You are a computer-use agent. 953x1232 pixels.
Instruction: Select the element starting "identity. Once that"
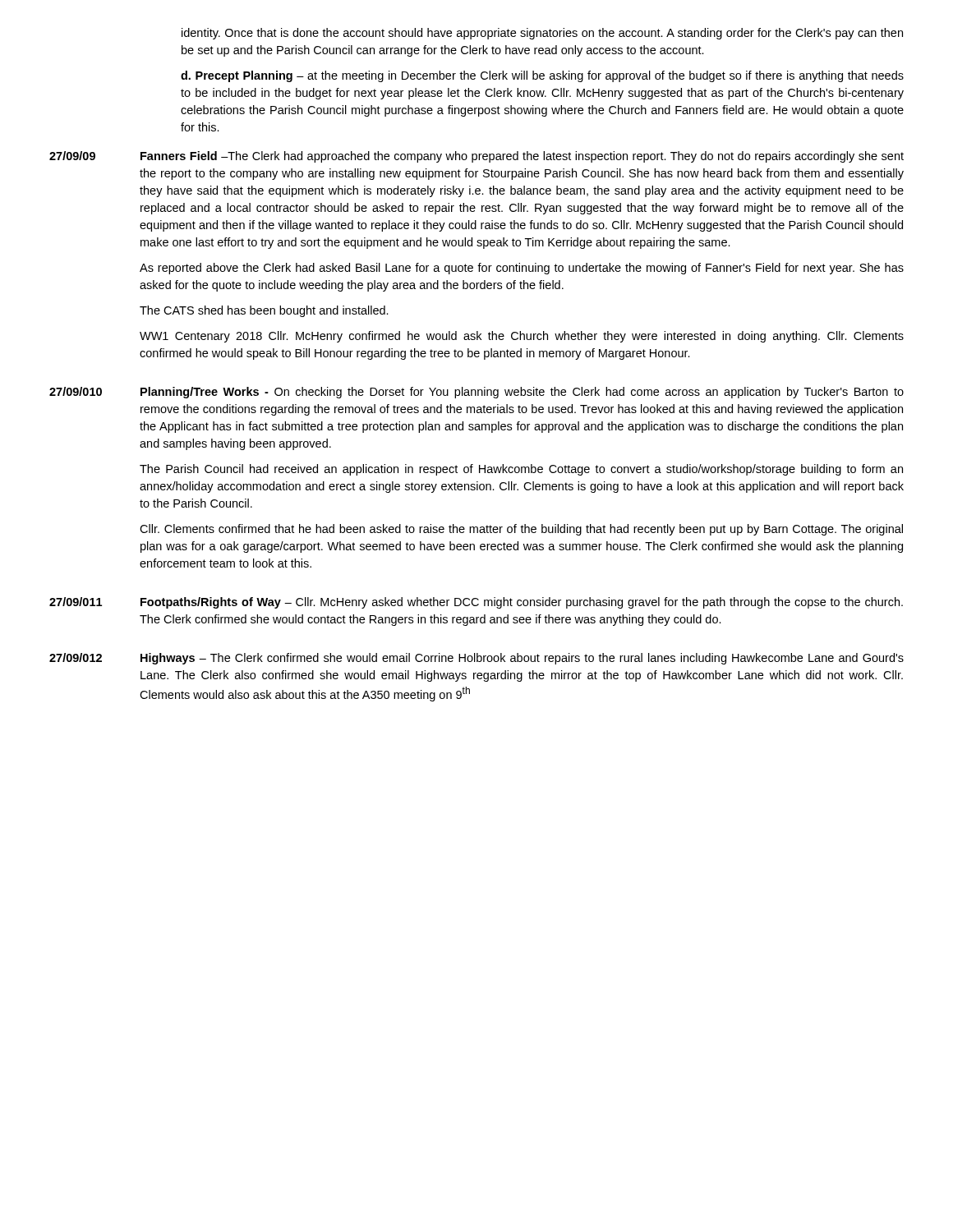pyautogui.click(x=542, y=81)
